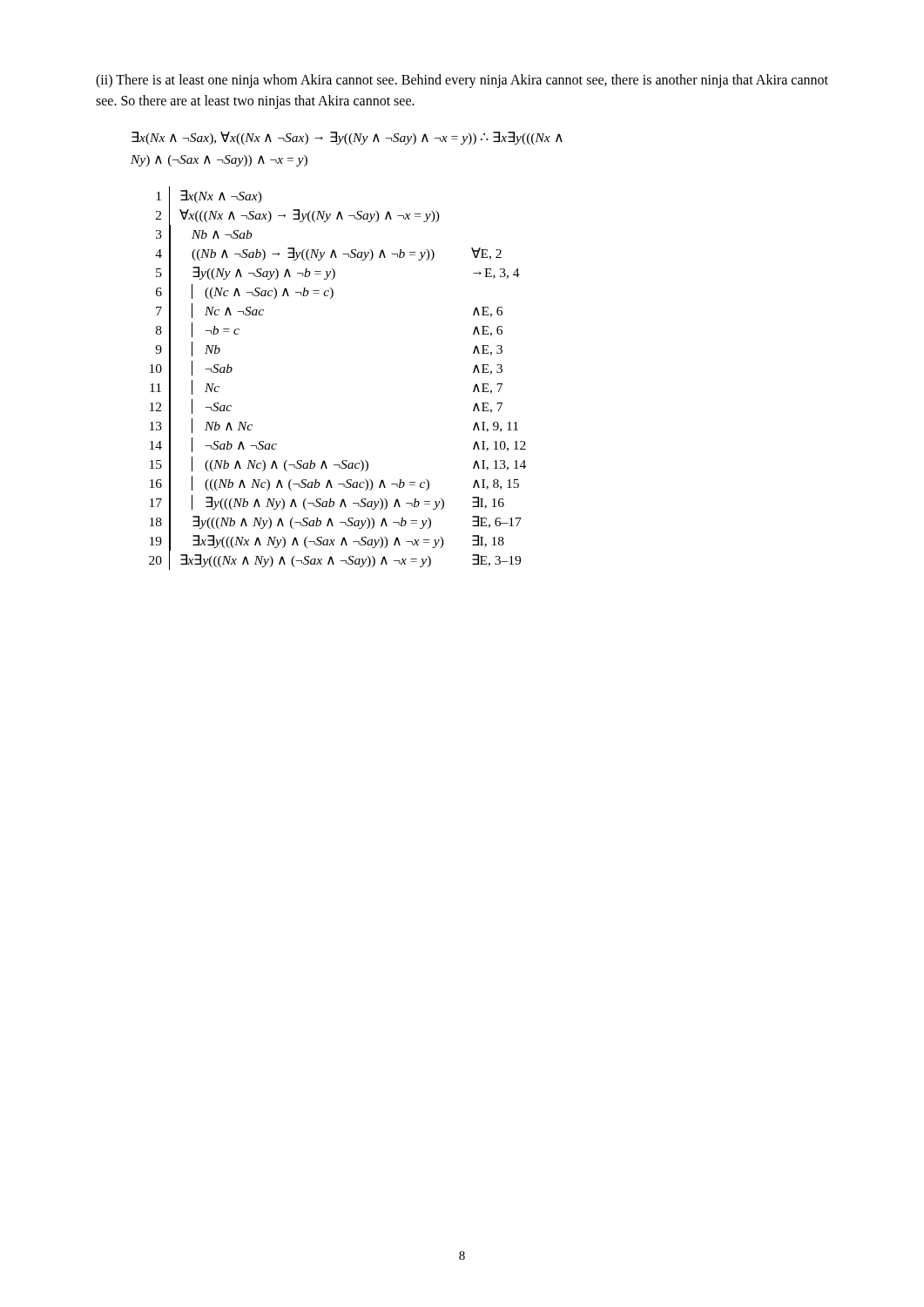The height and width of the screenshot is (1307, 924).
Task: Locate the formula that says "∃x(Nx ∧ ¬Sax),"
Action: [347, 148]
